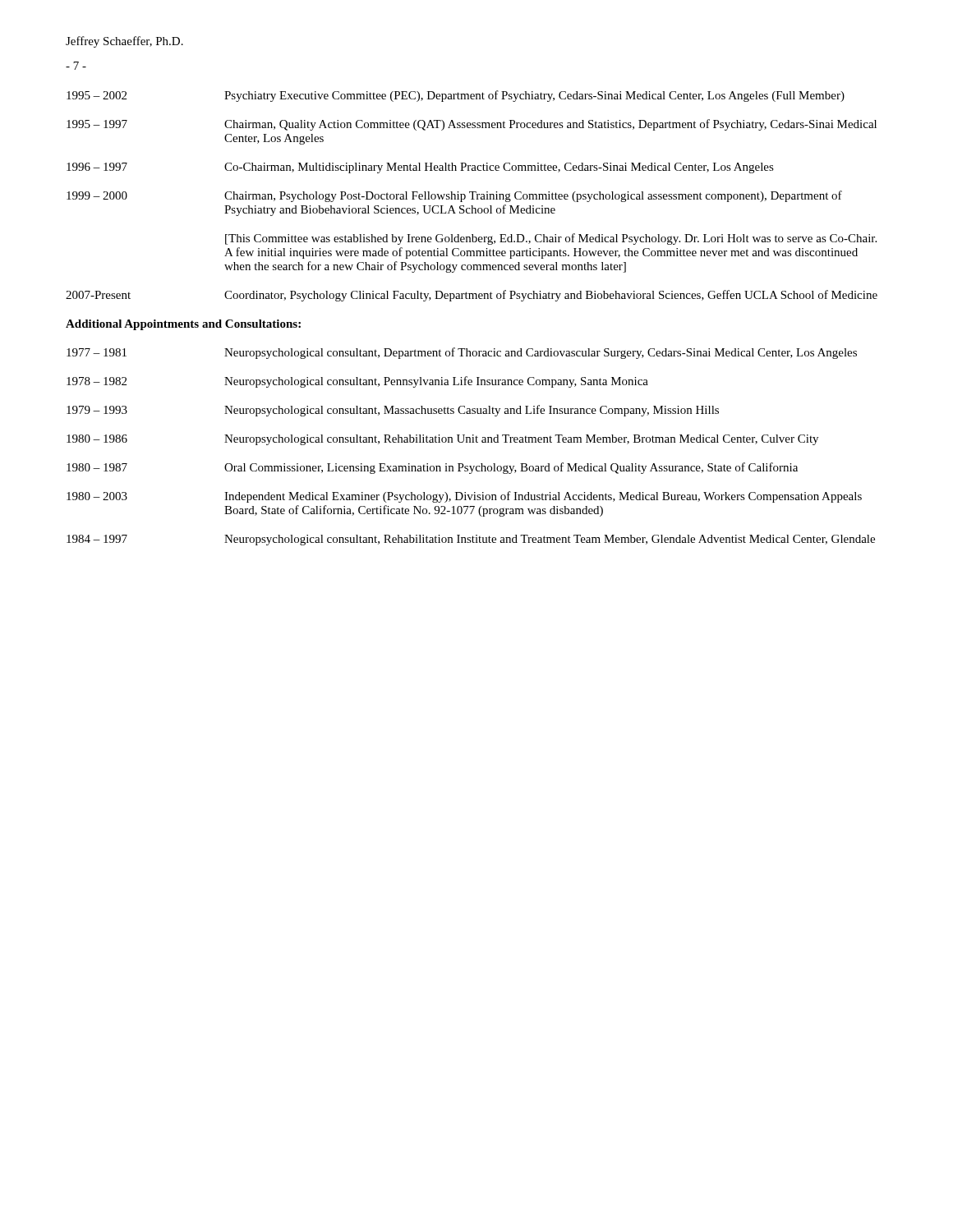Locate the list item that reads "1980 – 2003"
The height and width of the screenshot is (1232, 953).
pyautogui.click(x=476, y=503)
